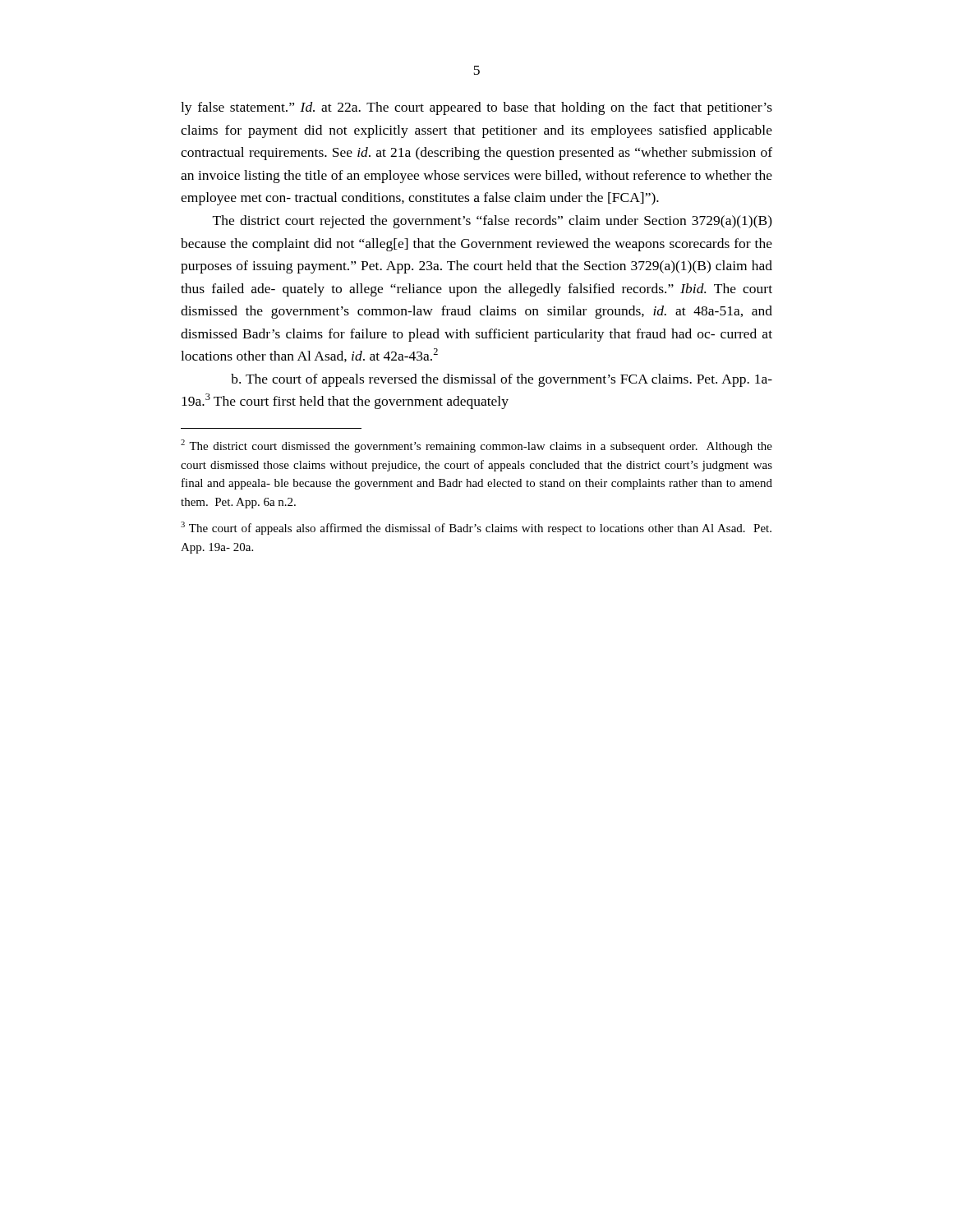Screen dimensions: 1232x953
Task: Locate the block starting "ly false statement.” Id. at 22a. The"
Action: [x=476, y=153]
